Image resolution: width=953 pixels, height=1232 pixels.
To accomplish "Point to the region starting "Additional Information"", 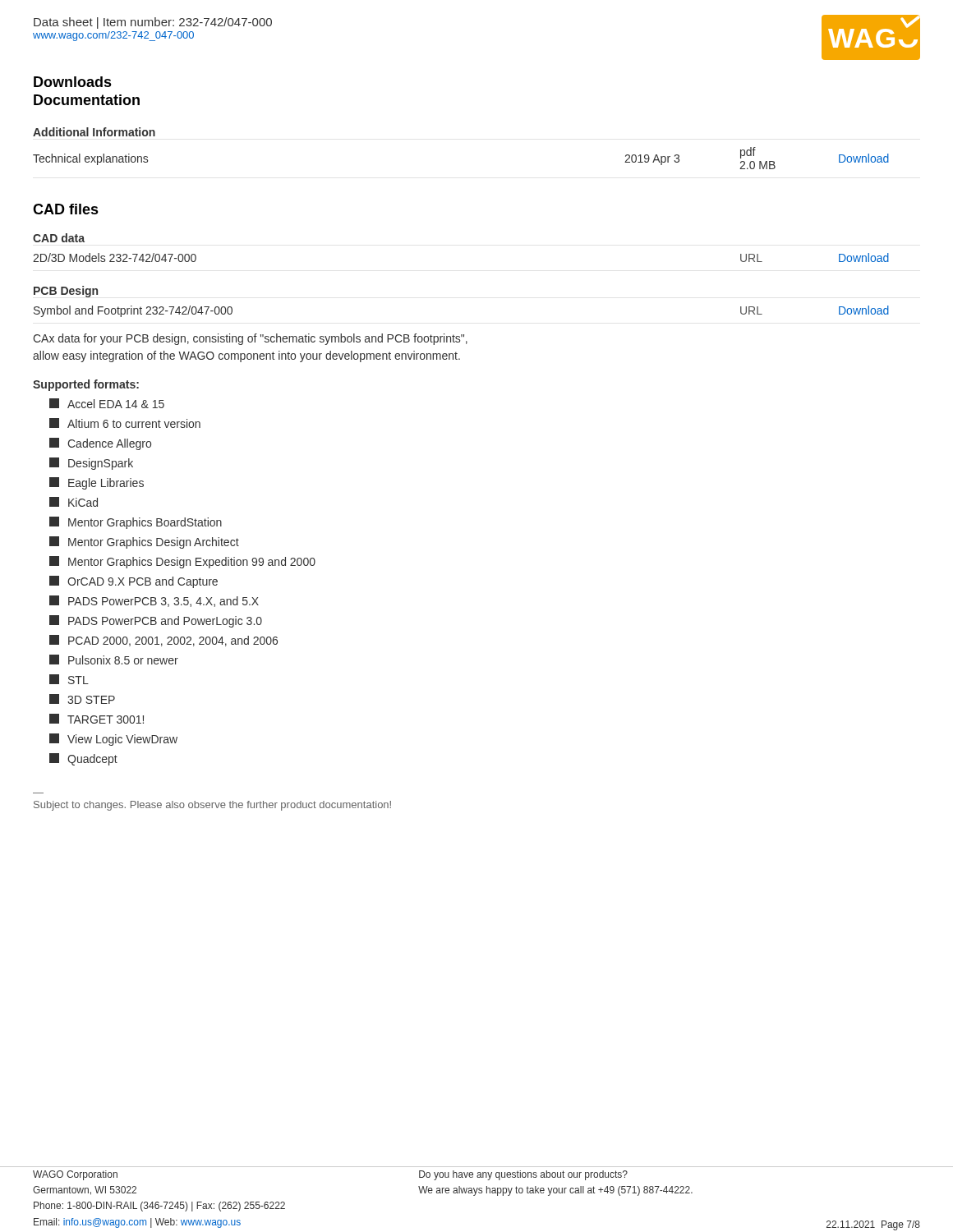I will [94, 132].
